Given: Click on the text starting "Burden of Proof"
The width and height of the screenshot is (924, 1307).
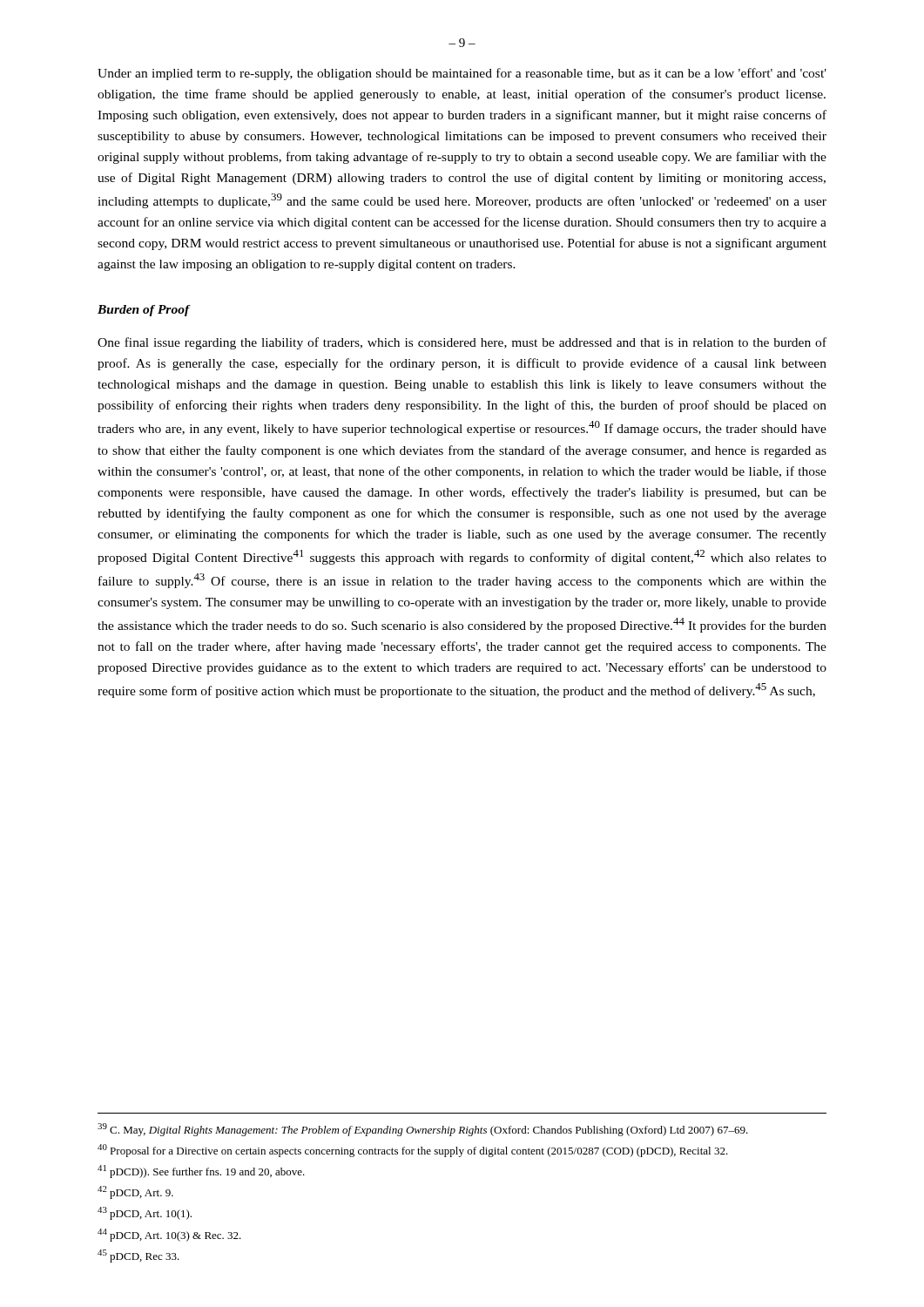Looking at the screenshot, I should [143, 309].
